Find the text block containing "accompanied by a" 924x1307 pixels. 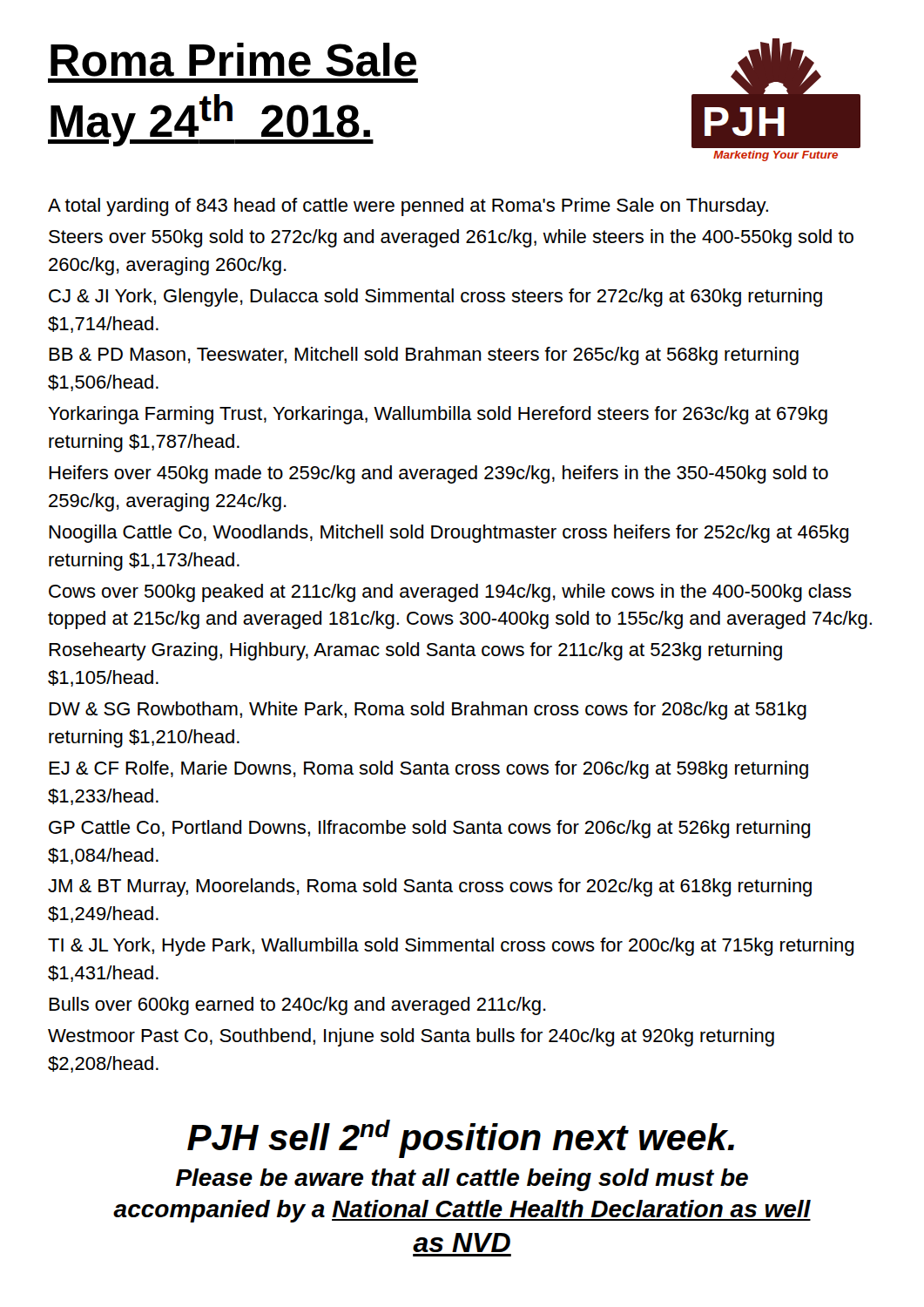pos(462,1209)
